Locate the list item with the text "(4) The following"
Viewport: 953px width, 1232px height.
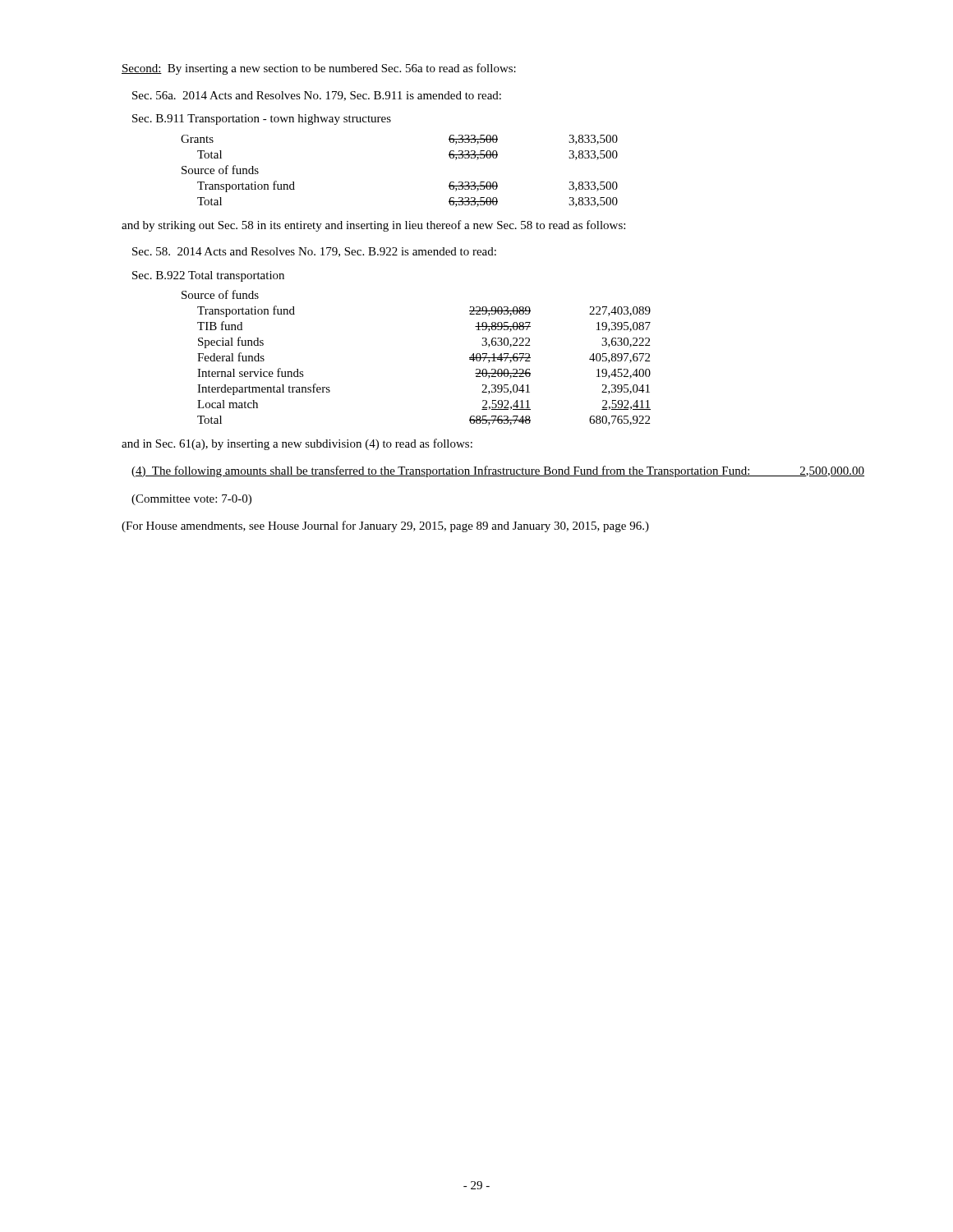point(498,470)
